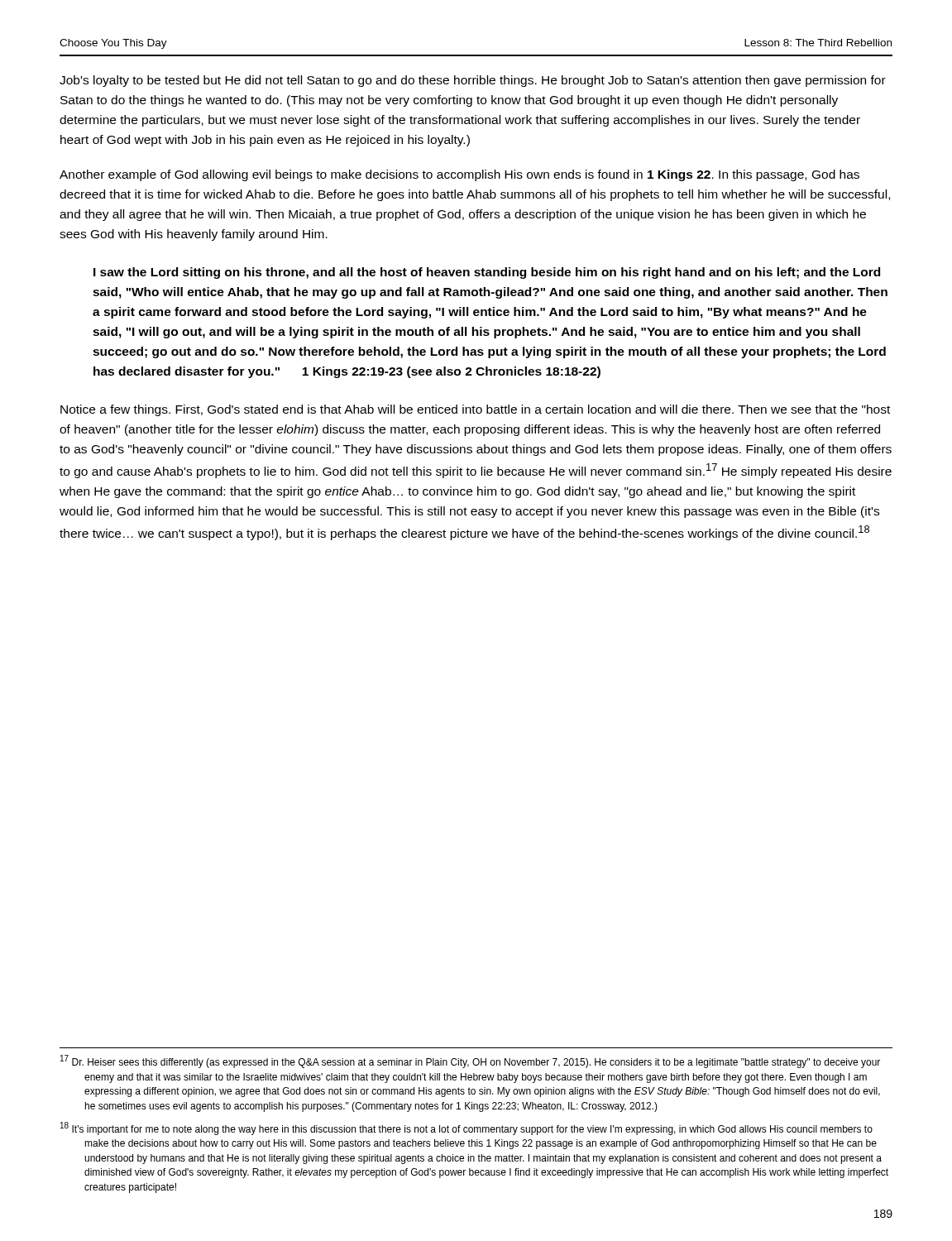Image resolution: width=952 pixels, height=1241 pixels.
Task: Locate the passage starting "Notice a few things. First, God's"
Action: [x=476, y=472]
